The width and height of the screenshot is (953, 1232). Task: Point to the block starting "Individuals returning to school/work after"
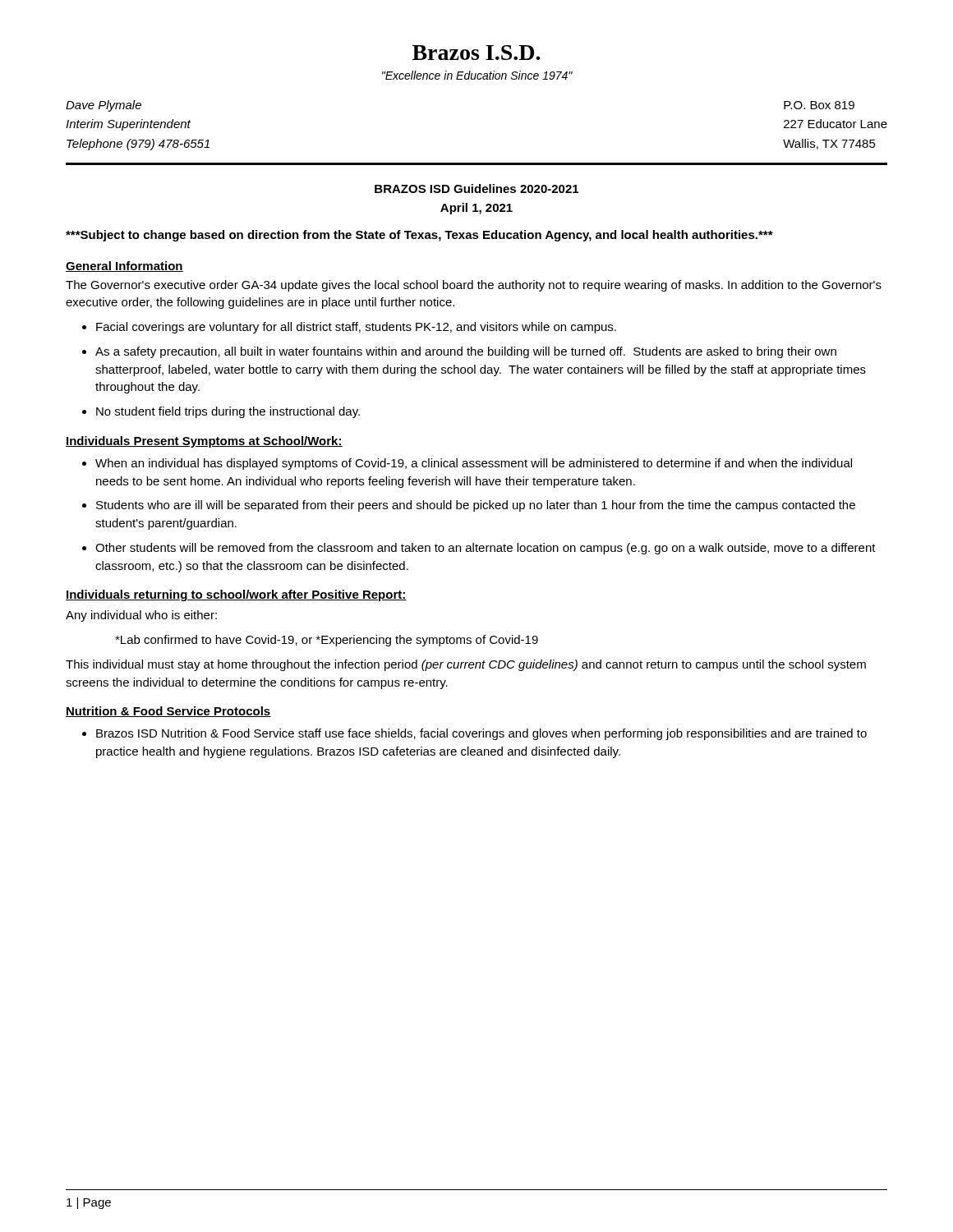click(x=236, y=594)
